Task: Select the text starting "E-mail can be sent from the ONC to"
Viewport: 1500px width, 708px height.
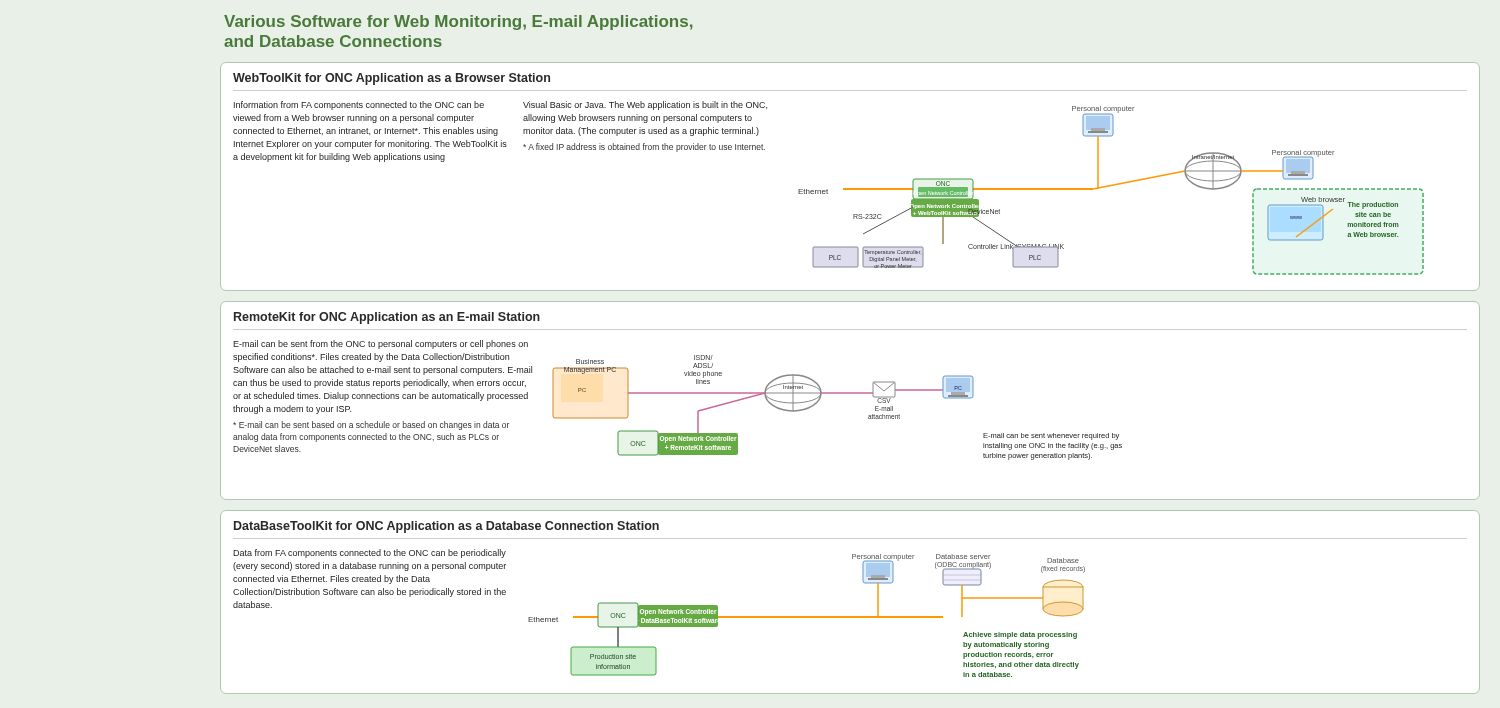Action: 383,377
